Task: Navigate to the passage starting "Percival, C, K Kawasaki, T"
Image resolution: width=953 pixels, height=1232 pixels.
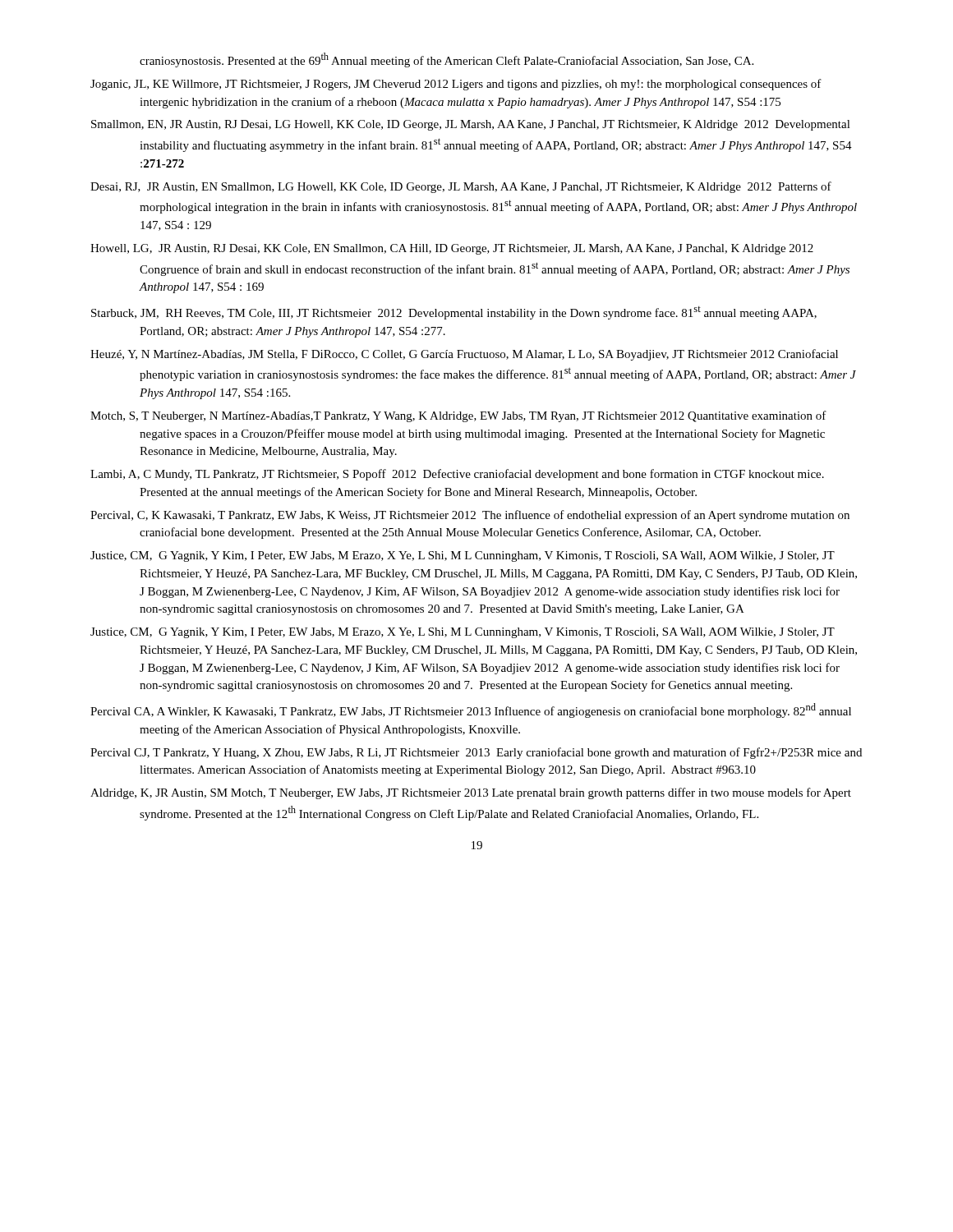Action: tap(470, 523)
